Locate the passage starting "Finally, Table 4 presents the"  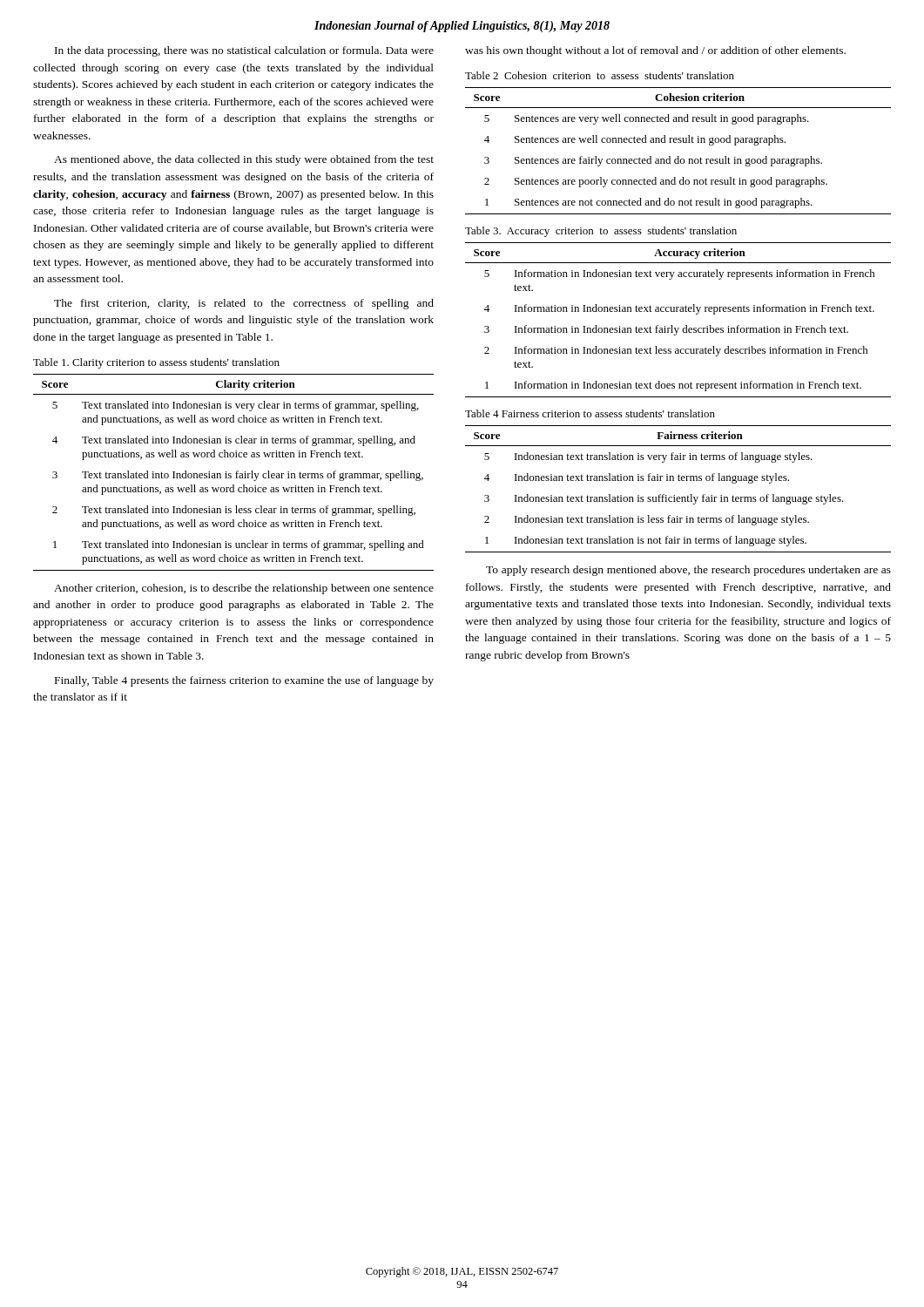(x=233, y=688)
